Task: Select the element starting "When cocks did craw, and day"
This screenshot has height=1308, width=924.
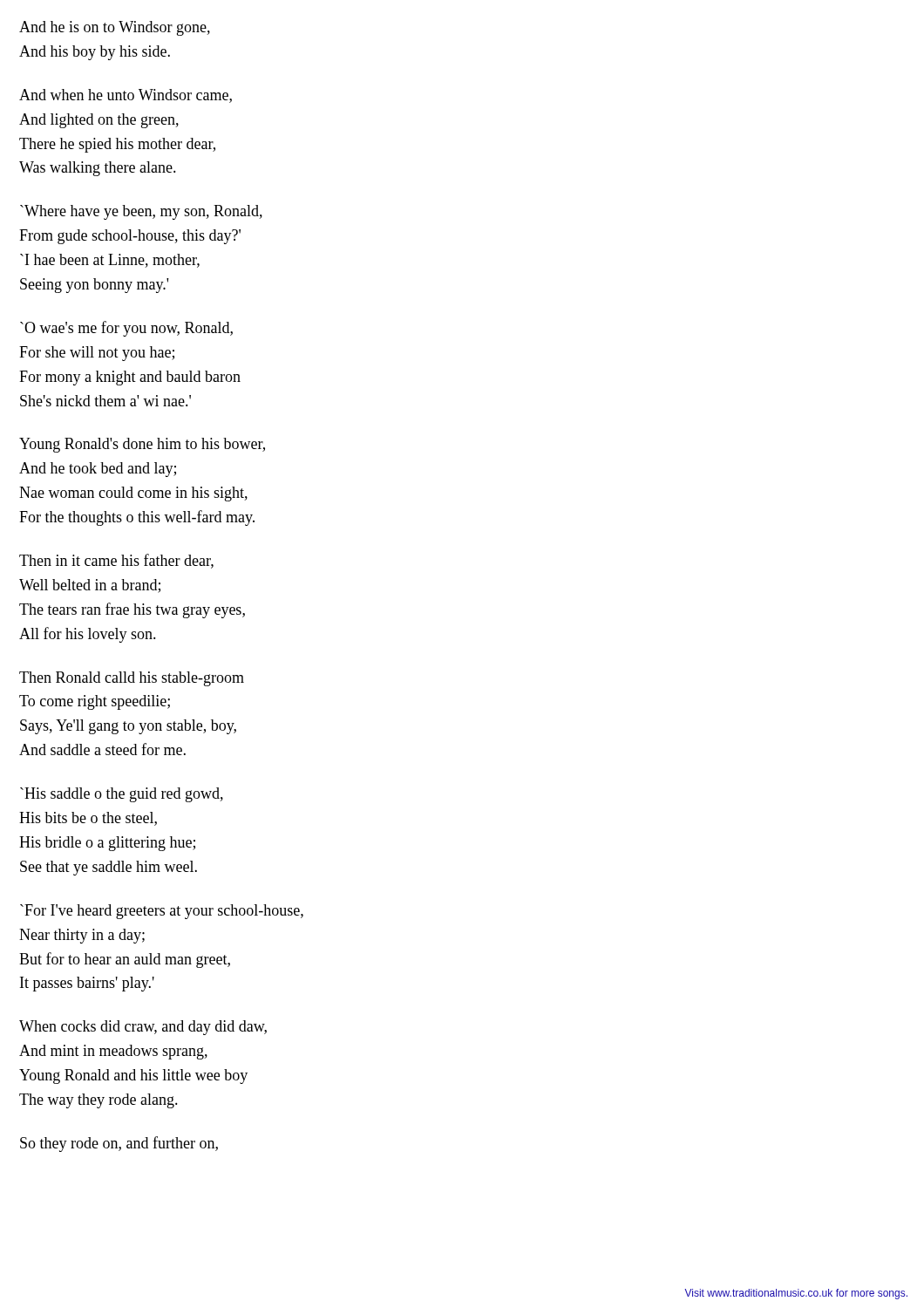Action: click(x=143, y=1028)
